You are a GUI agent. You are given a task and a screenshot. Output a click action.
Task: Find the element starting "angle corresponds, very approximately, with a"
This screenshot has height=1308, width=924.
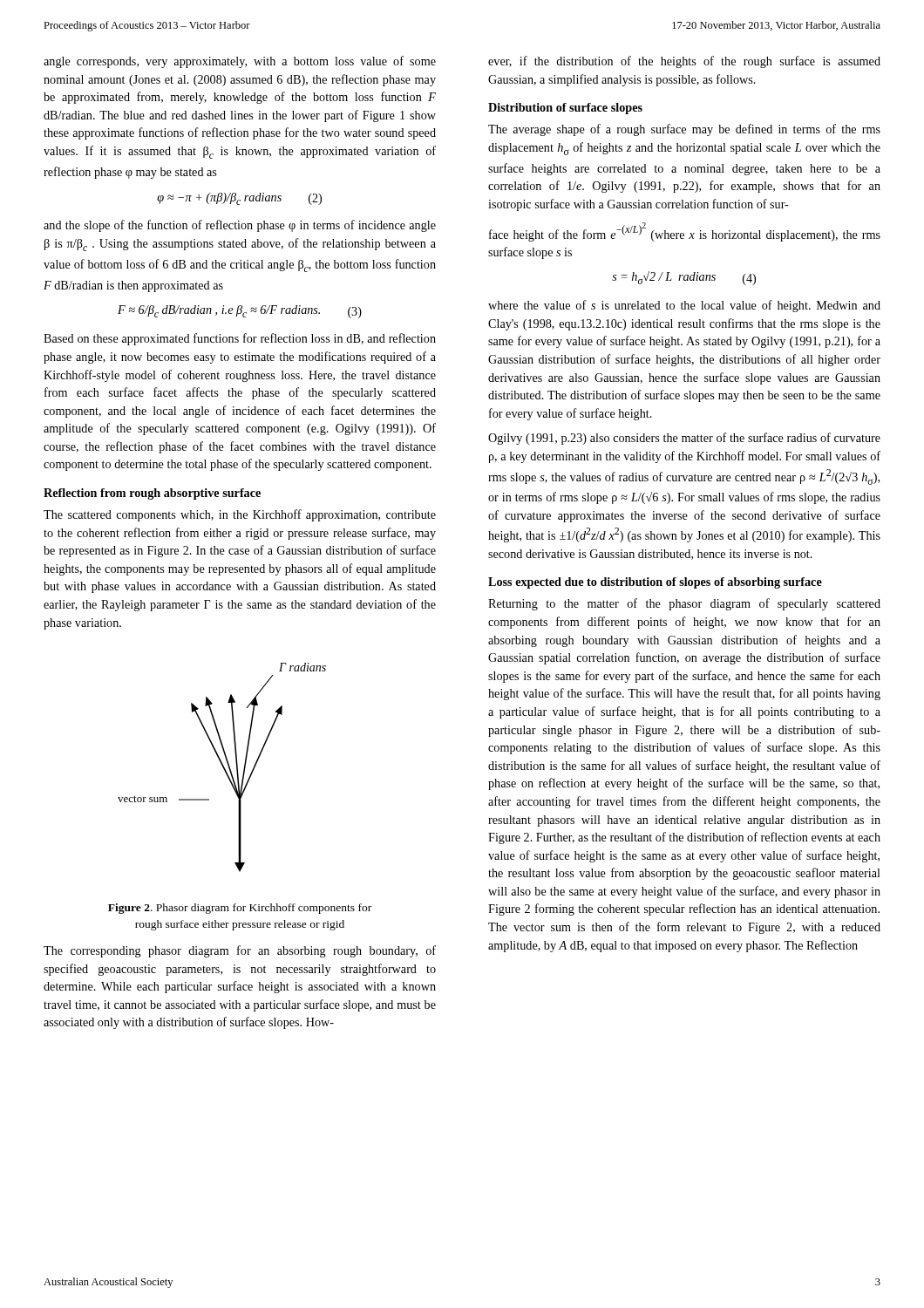[240, 116]
